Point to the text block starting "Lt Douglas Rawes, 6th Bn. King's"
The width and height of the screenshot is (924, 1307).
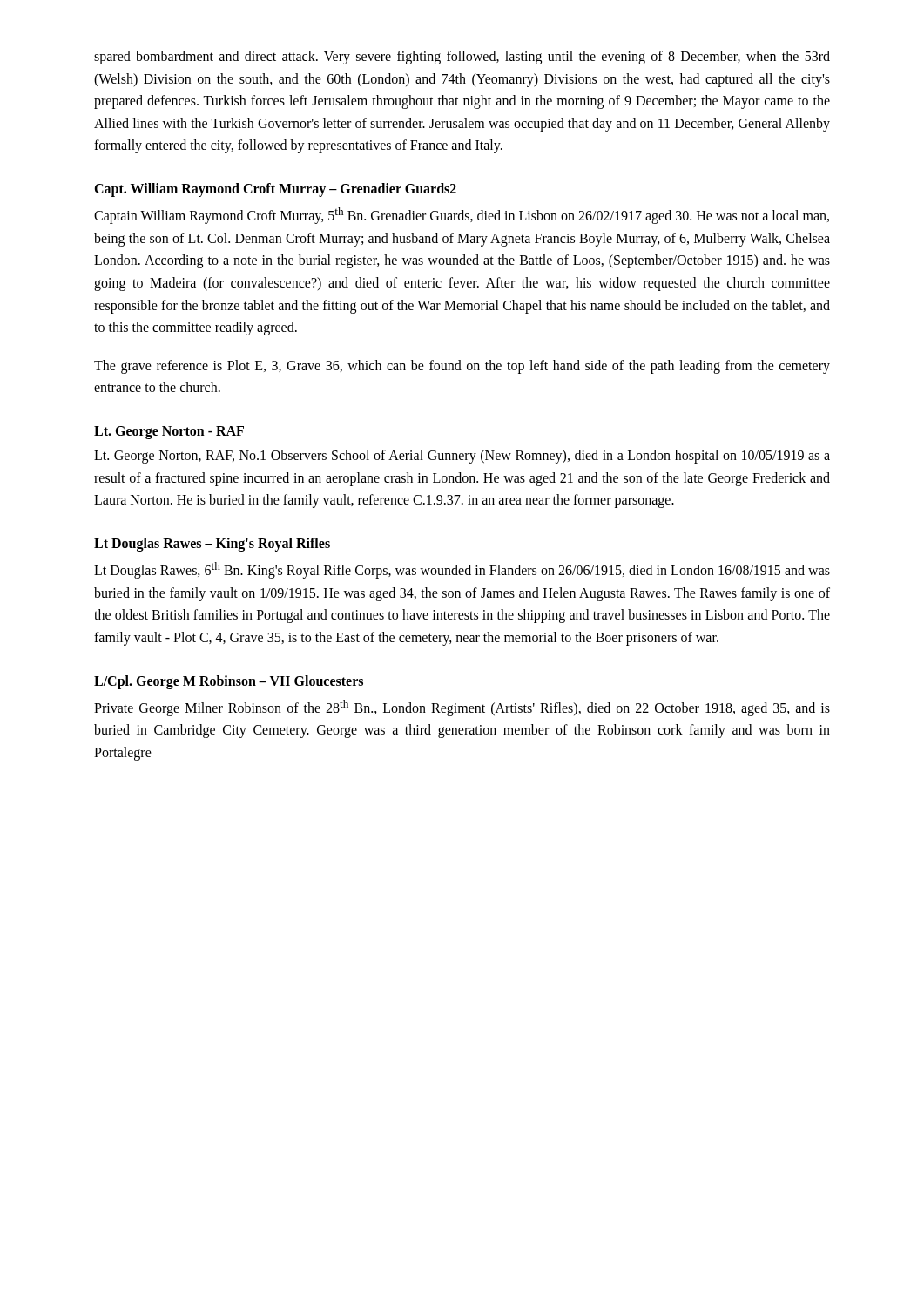coord(462,602)
